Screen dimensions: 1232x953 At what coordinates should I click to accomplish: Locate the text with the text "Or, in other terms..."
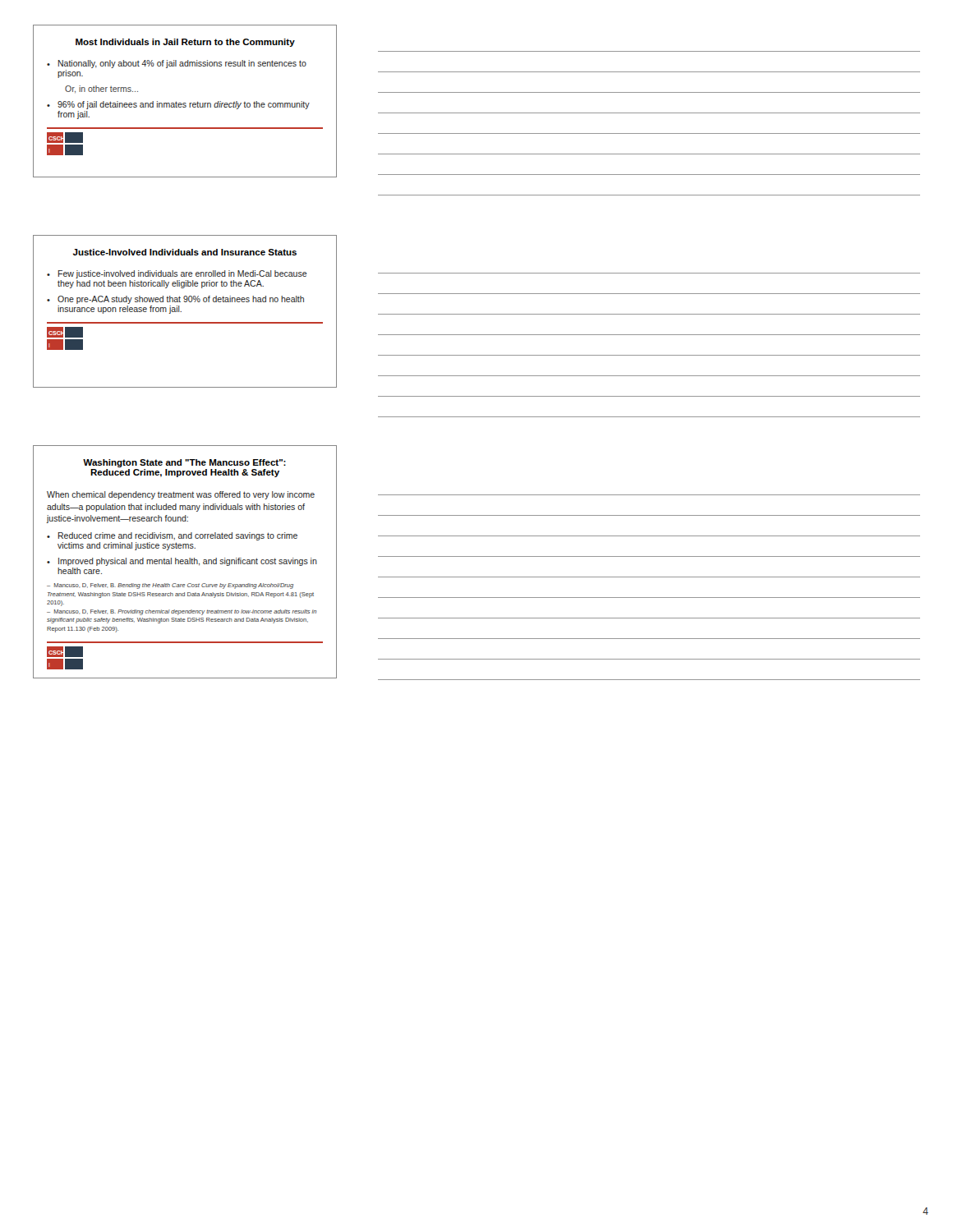(102, 89)
